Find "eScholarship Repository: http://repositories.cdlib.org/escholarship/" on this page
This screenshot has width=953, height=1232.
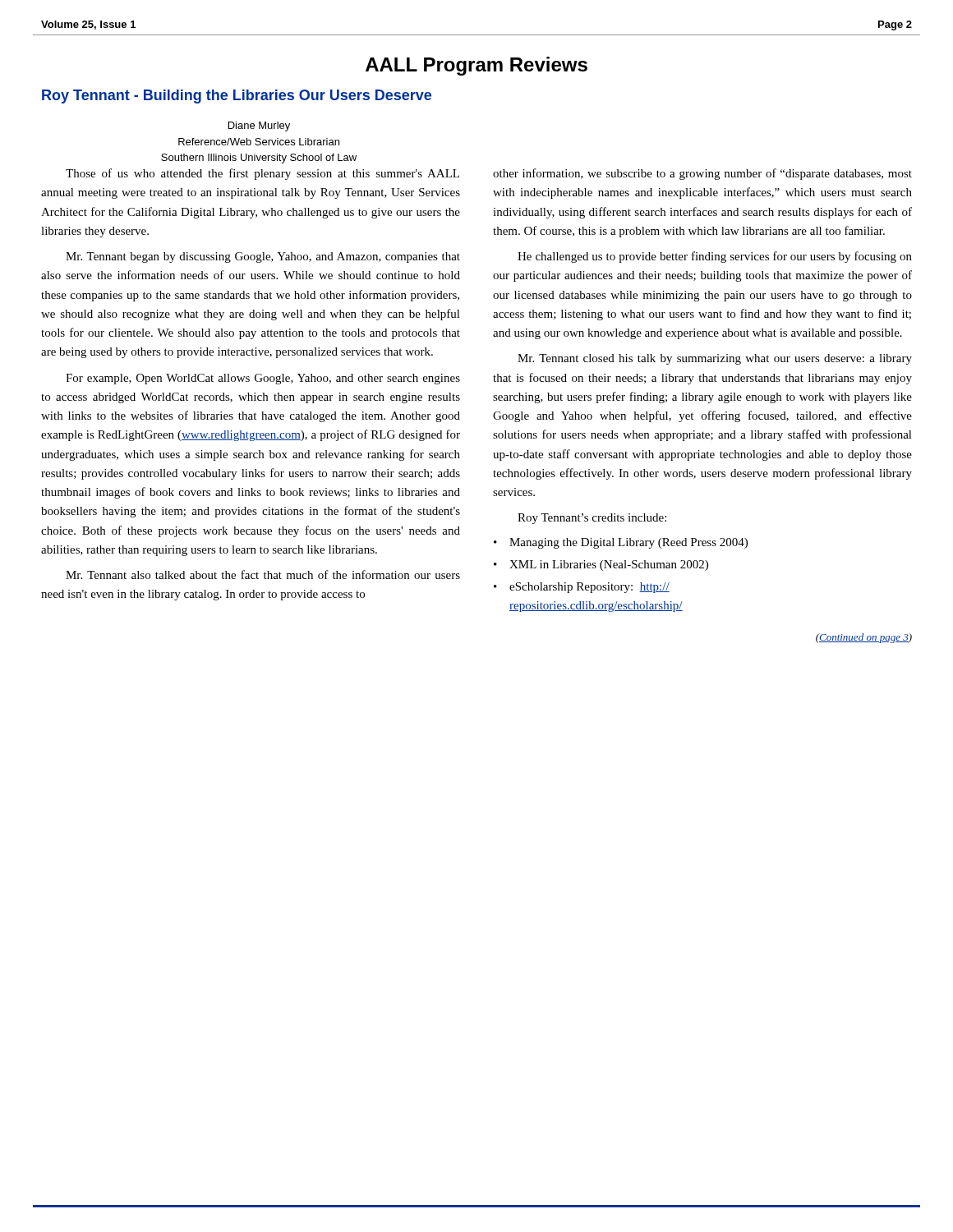(596, 596)
